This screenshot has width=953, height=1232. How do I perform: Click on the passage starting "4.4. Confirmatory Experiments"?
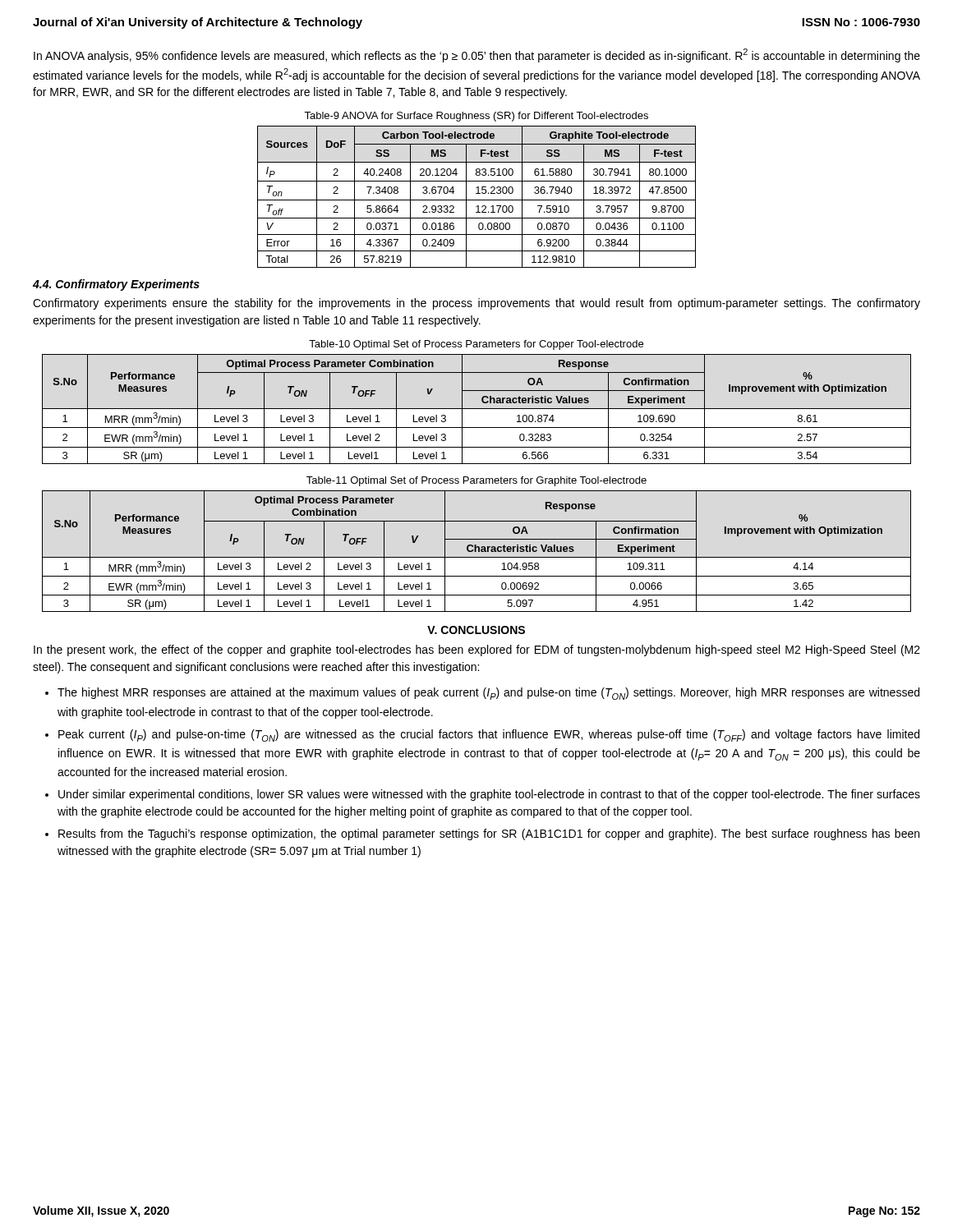(116, 284)
